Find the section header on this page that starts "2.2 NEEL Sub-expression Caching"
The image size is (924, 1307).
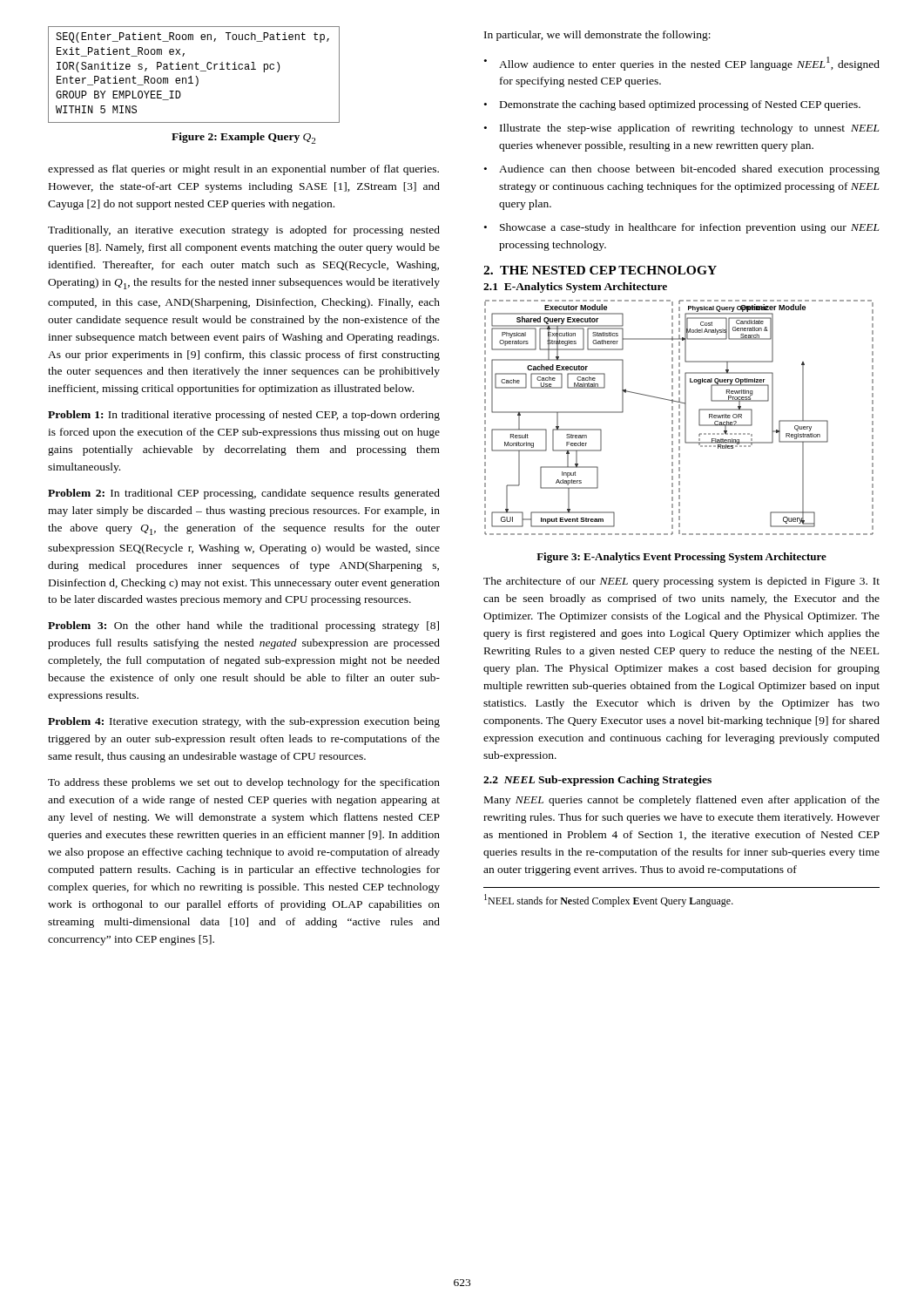coord(598,779)
